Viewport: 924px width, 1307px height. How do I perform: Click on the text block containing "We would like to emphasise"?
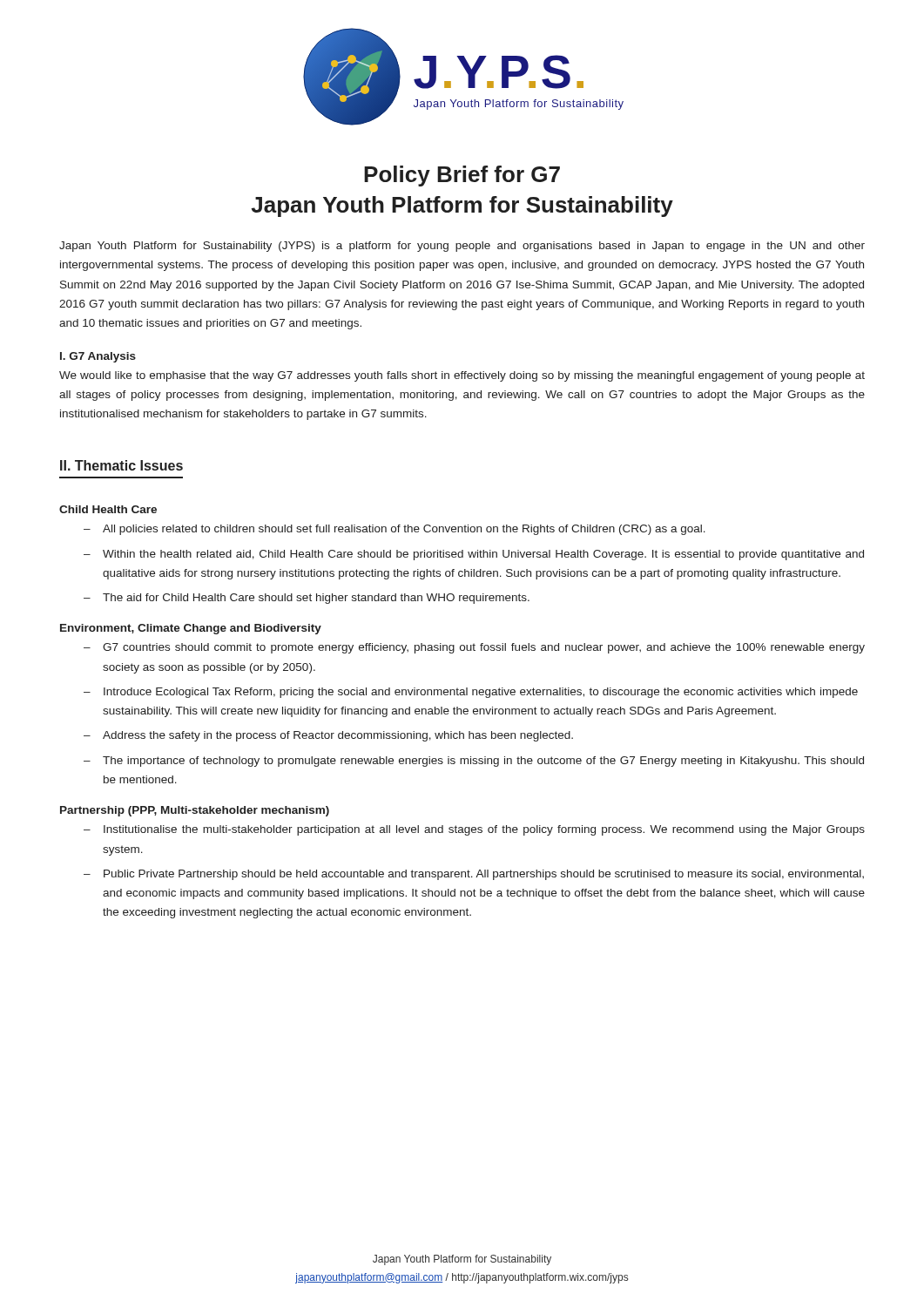click(462, 394)
